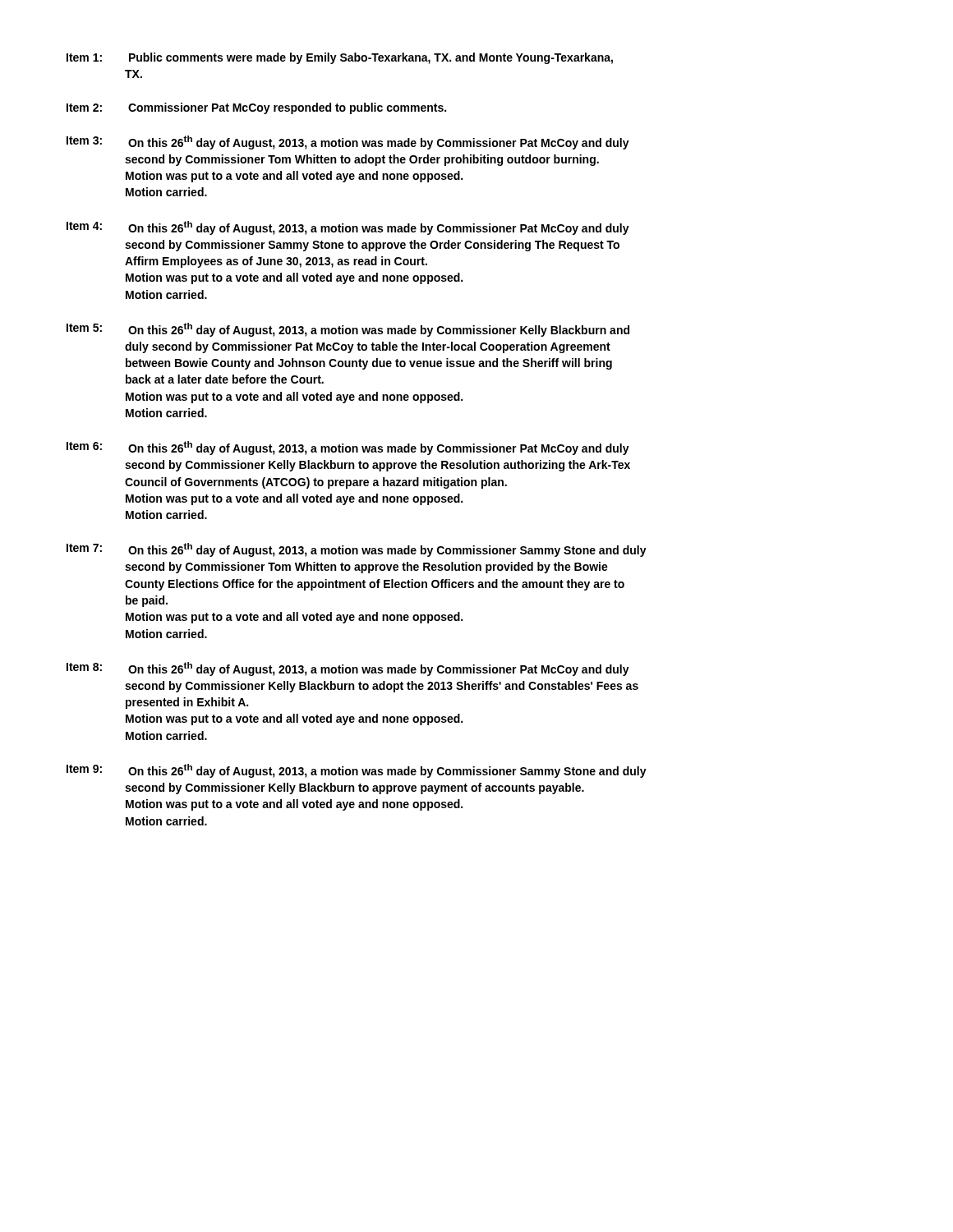This screenshot has height=1232, width=953.
Task: Find the block on this page that starts "Item 3: On this"
Action: tap(476, 167)
